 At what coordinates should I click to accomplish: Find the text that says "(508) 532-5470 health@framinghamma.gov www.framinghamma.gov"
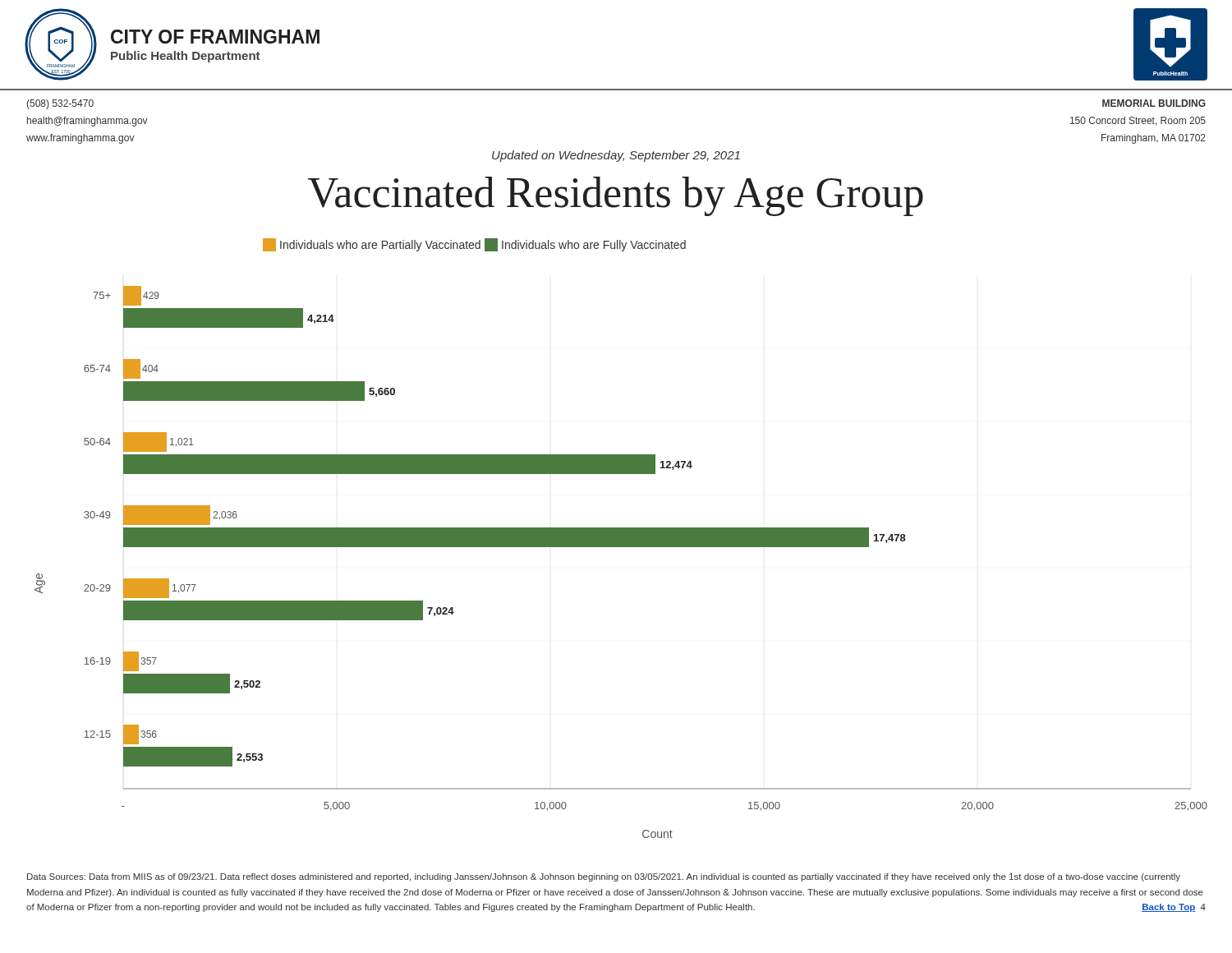coord(87,121)
